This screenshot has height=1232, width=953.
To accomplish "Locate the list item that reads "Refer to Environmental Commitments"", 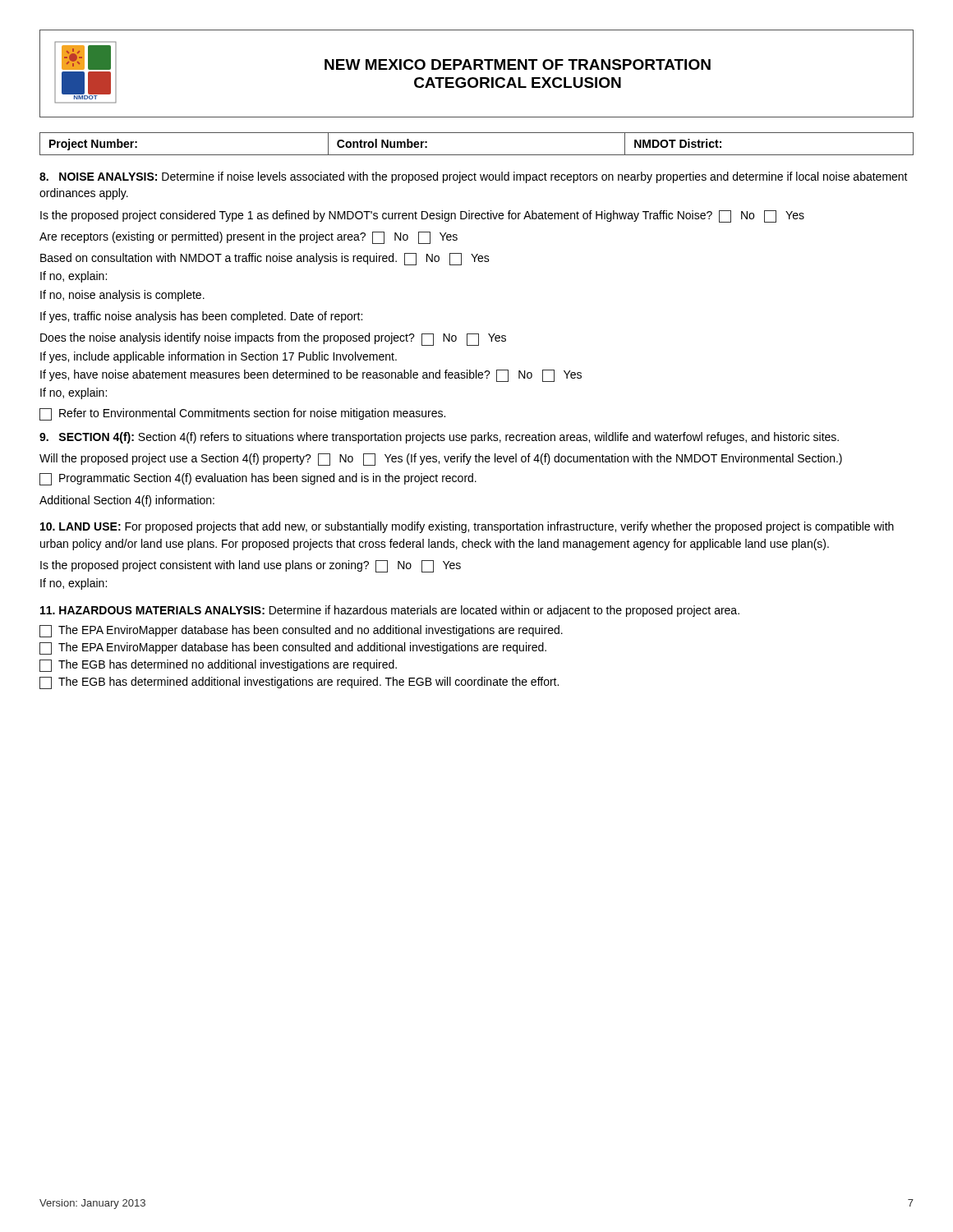I will (x=243, y=413).
